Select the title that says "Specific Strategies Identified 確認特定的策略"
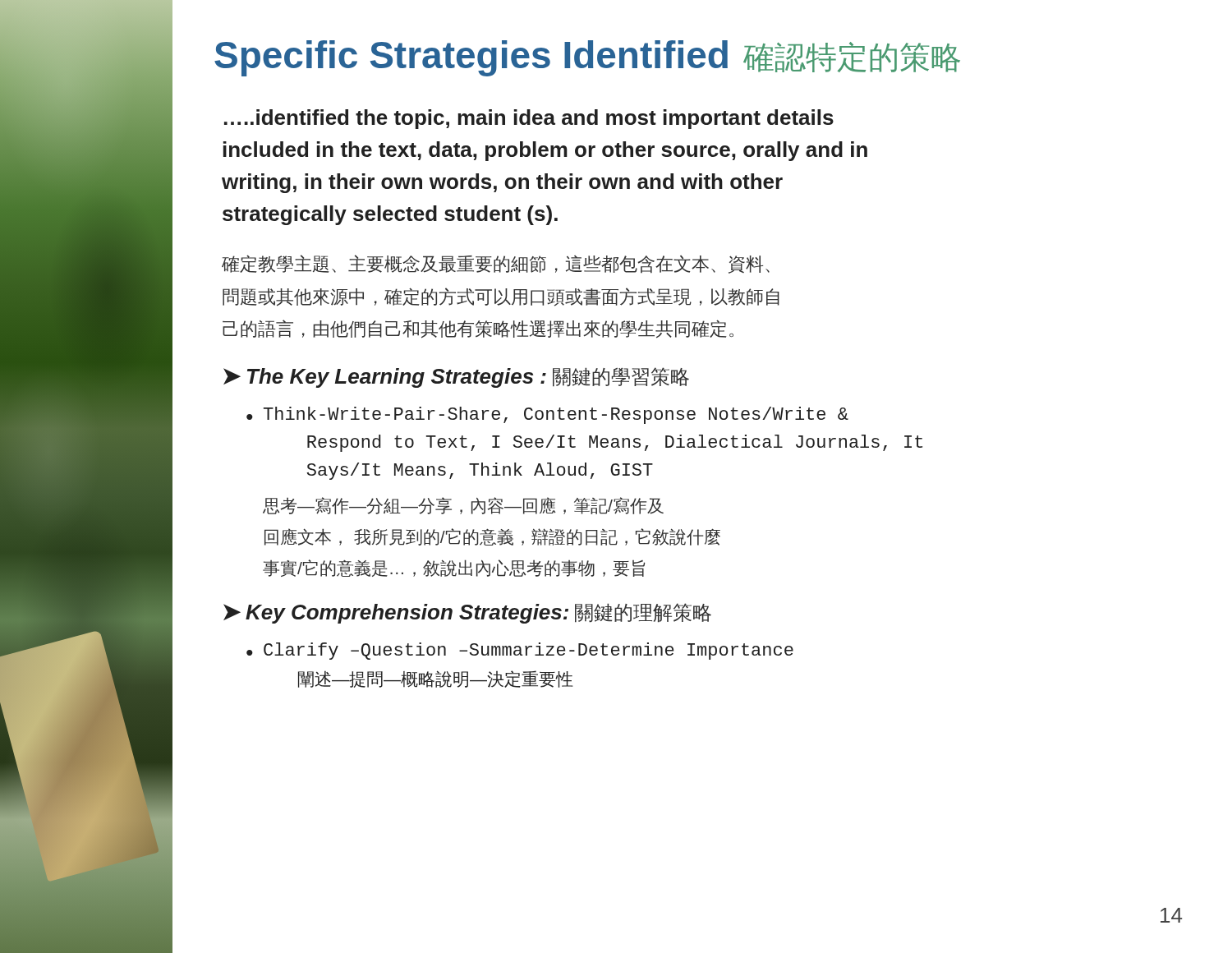This screenshot has width=1232, height=953. point(588,55)
